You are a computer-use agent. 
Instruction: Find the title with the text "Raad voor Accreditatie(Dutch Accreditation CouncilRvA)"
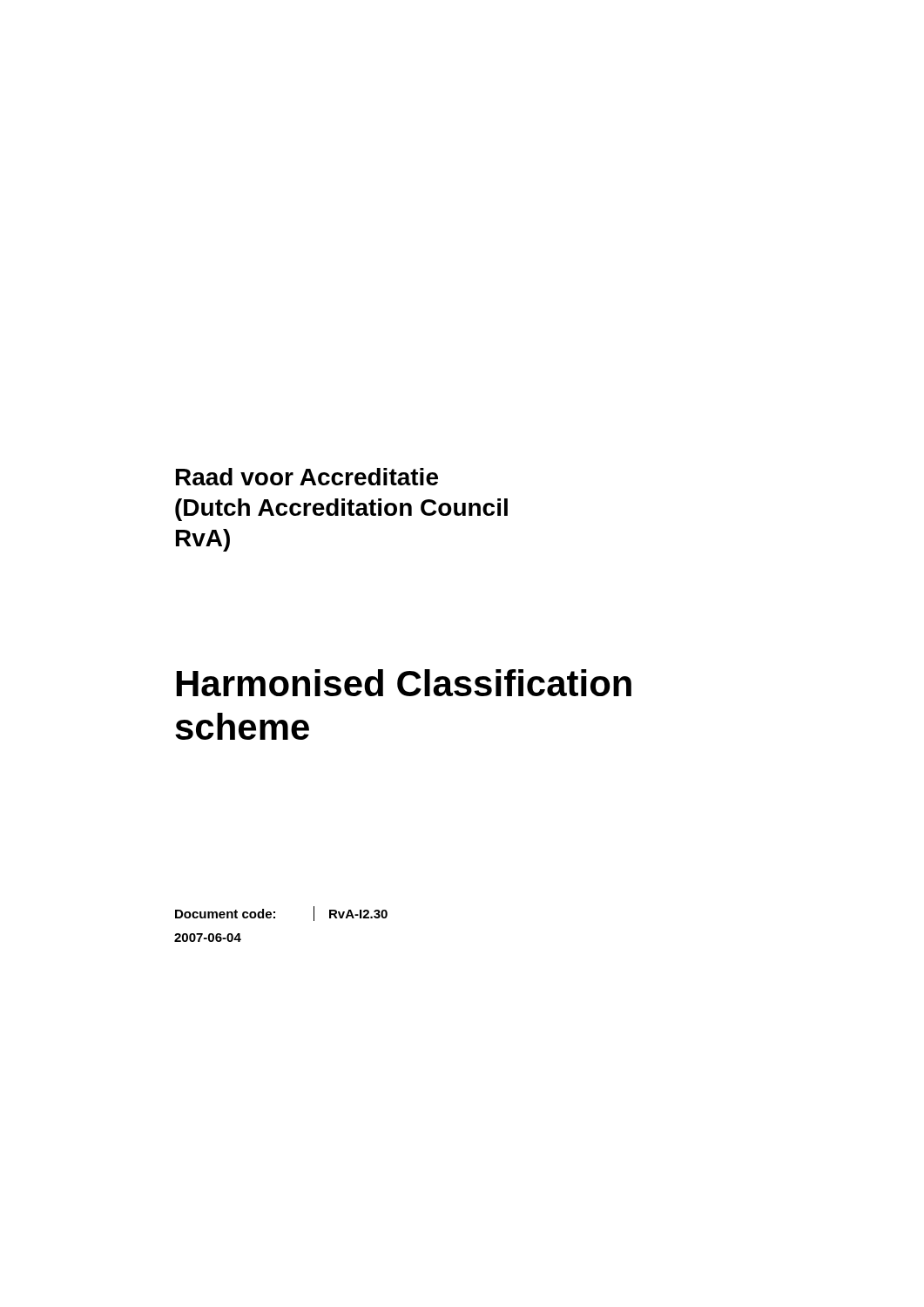coord(342,508)
